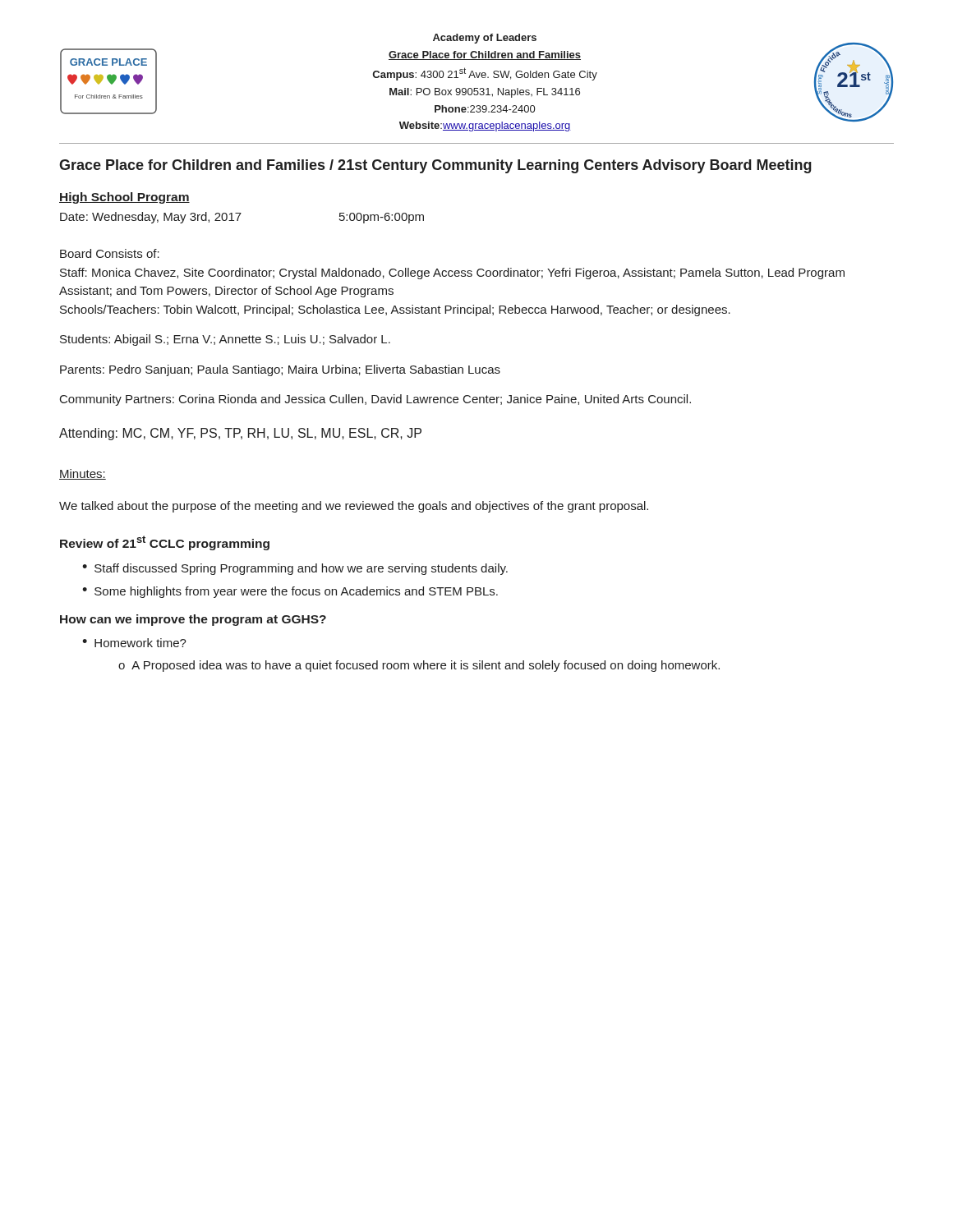Find the list item that reads "• Staff discussed Spring Programming and how we"

(295, 568)
